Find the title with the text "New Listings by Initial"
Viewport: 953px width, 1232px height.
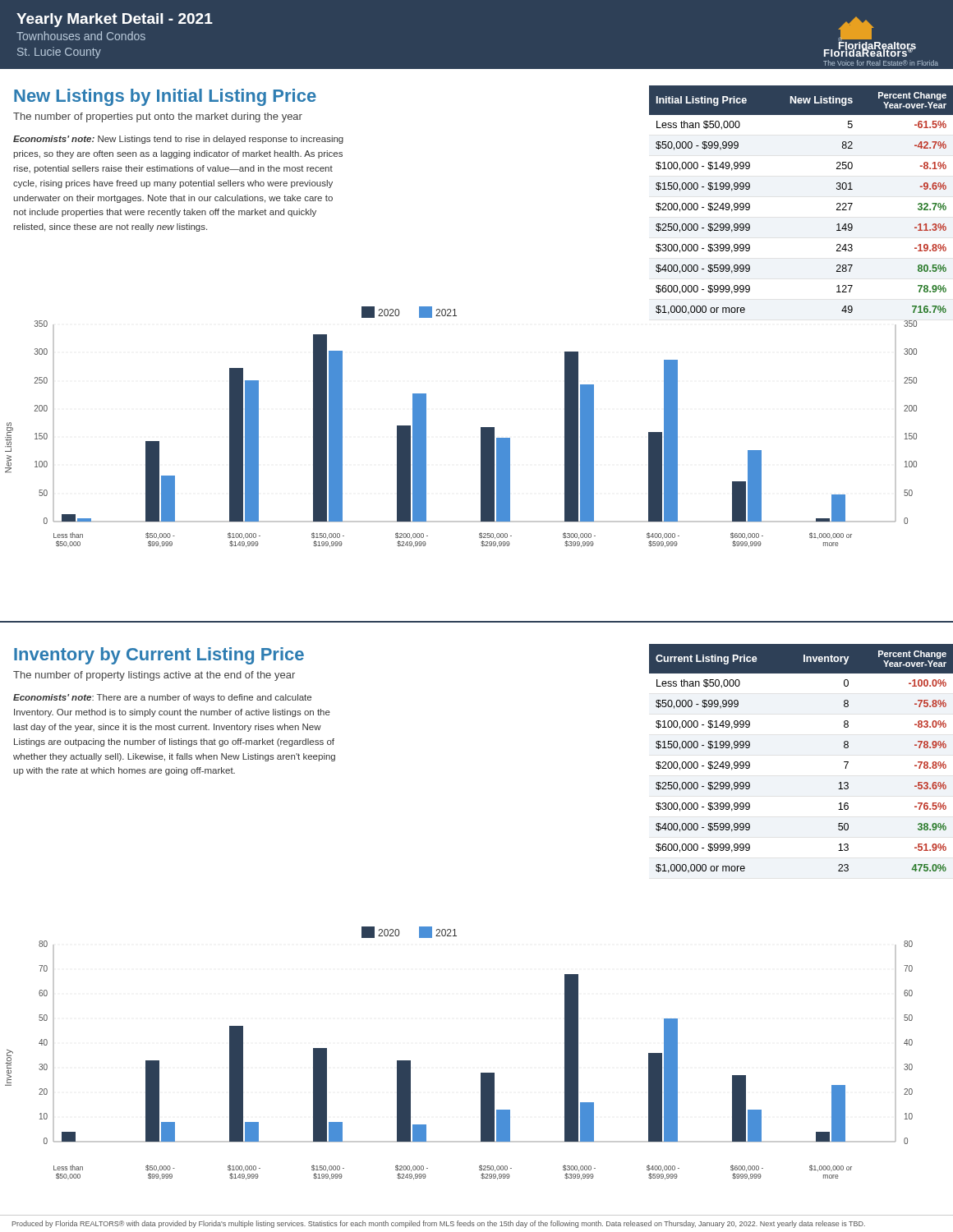[165, 96]
